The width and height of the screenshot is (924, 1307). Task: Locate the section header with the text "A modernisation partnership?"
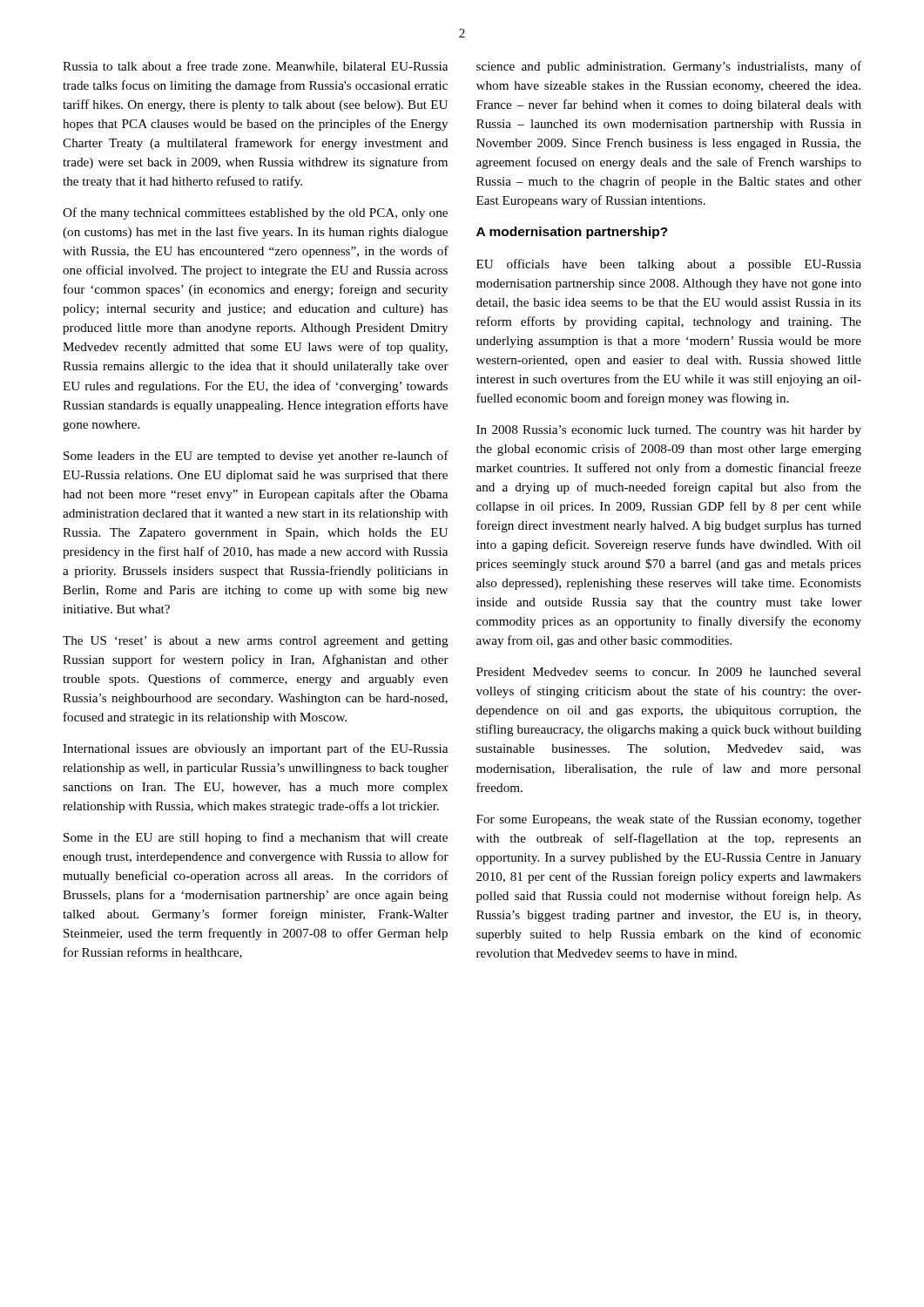(x=669, y=232)
